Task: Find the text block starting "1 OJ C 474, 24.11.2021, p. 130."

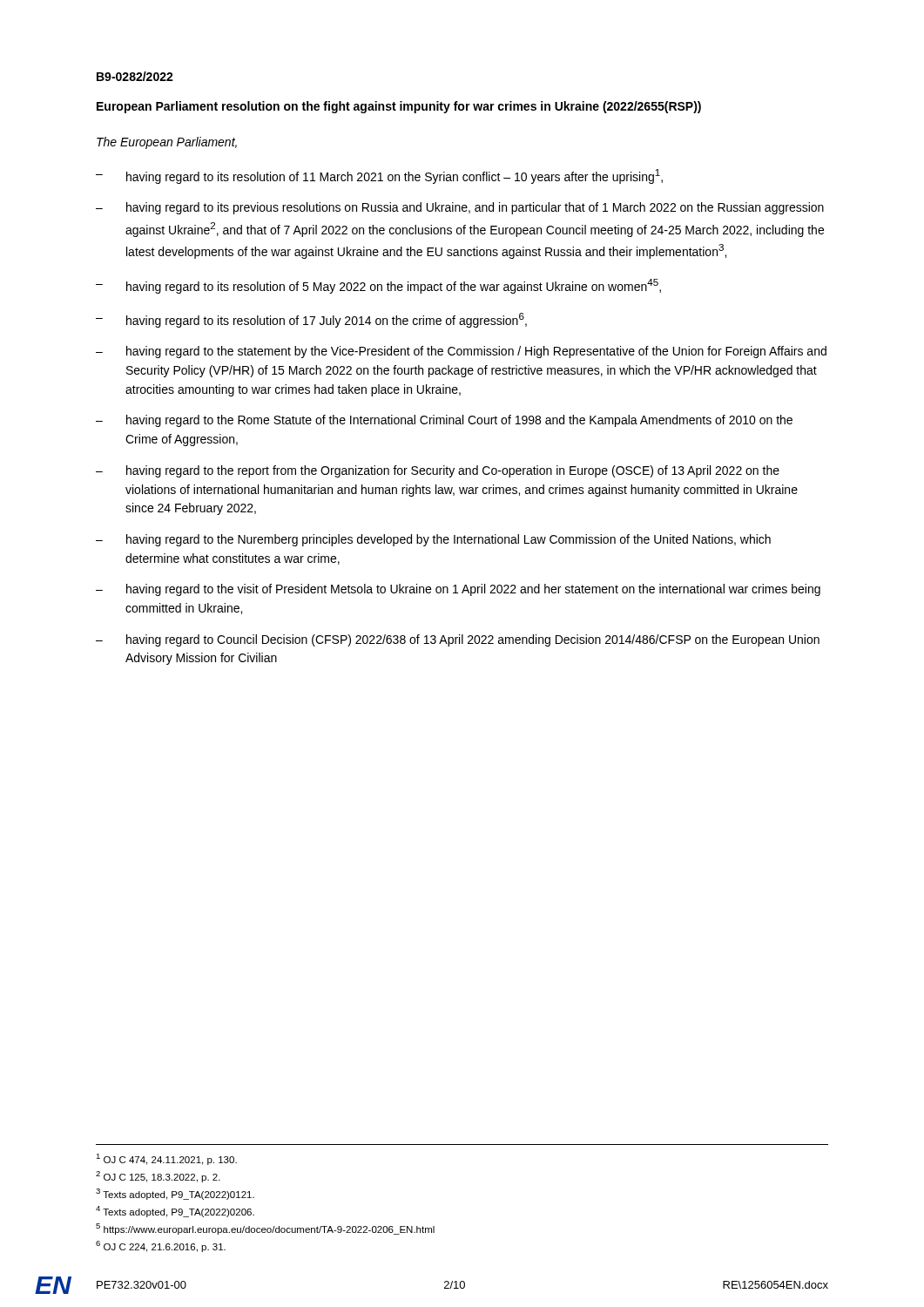Action: [x=167, y=1158]
